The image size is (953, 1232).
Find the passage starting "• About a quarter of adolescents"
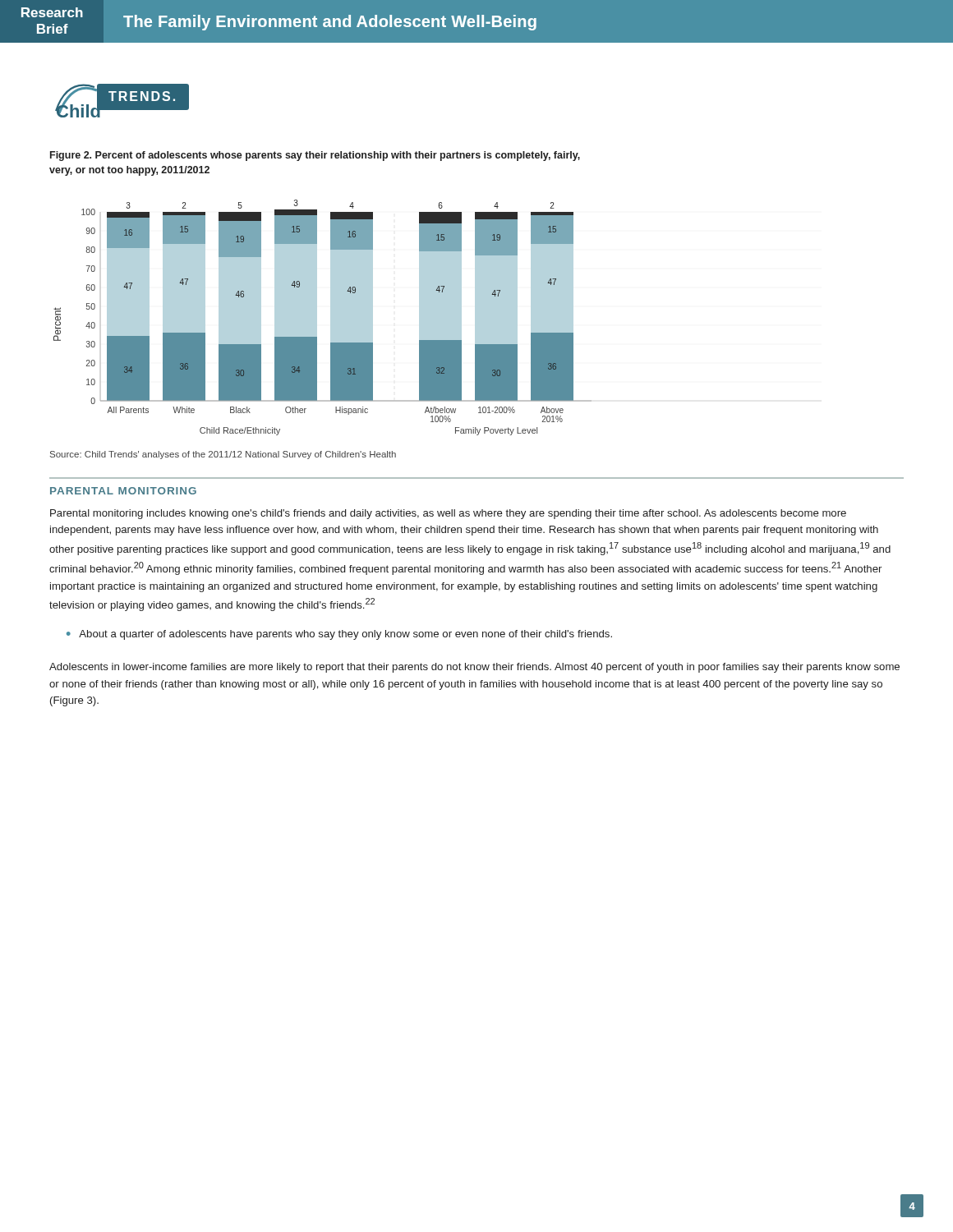tap(339, 635)
